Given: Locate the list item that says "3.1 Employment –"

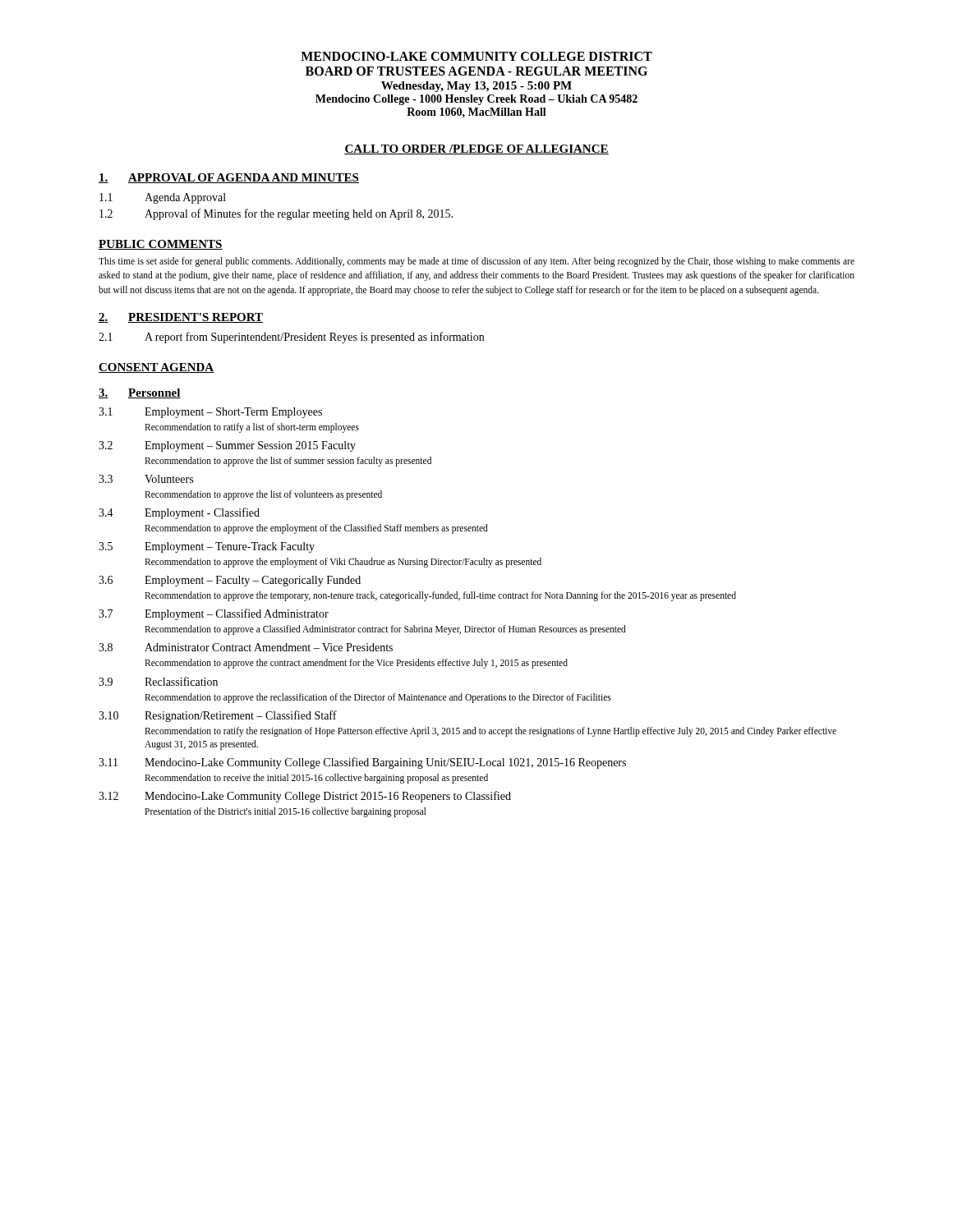Looking at the screenshot, I should [210, 413].
